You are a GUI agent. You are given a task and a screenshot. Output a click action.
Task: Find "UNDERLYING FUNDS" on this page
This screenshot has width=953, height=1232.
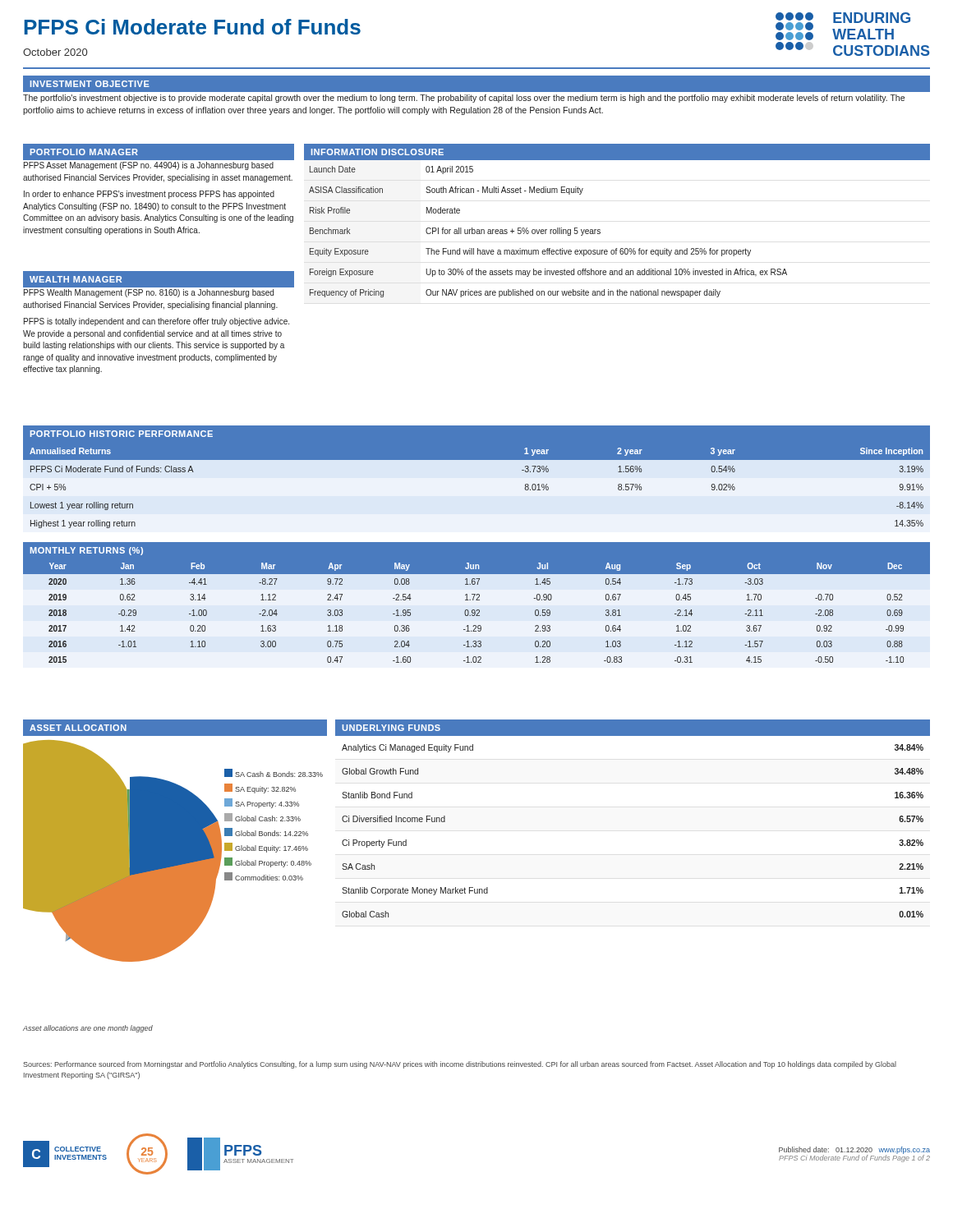point(633,728)
